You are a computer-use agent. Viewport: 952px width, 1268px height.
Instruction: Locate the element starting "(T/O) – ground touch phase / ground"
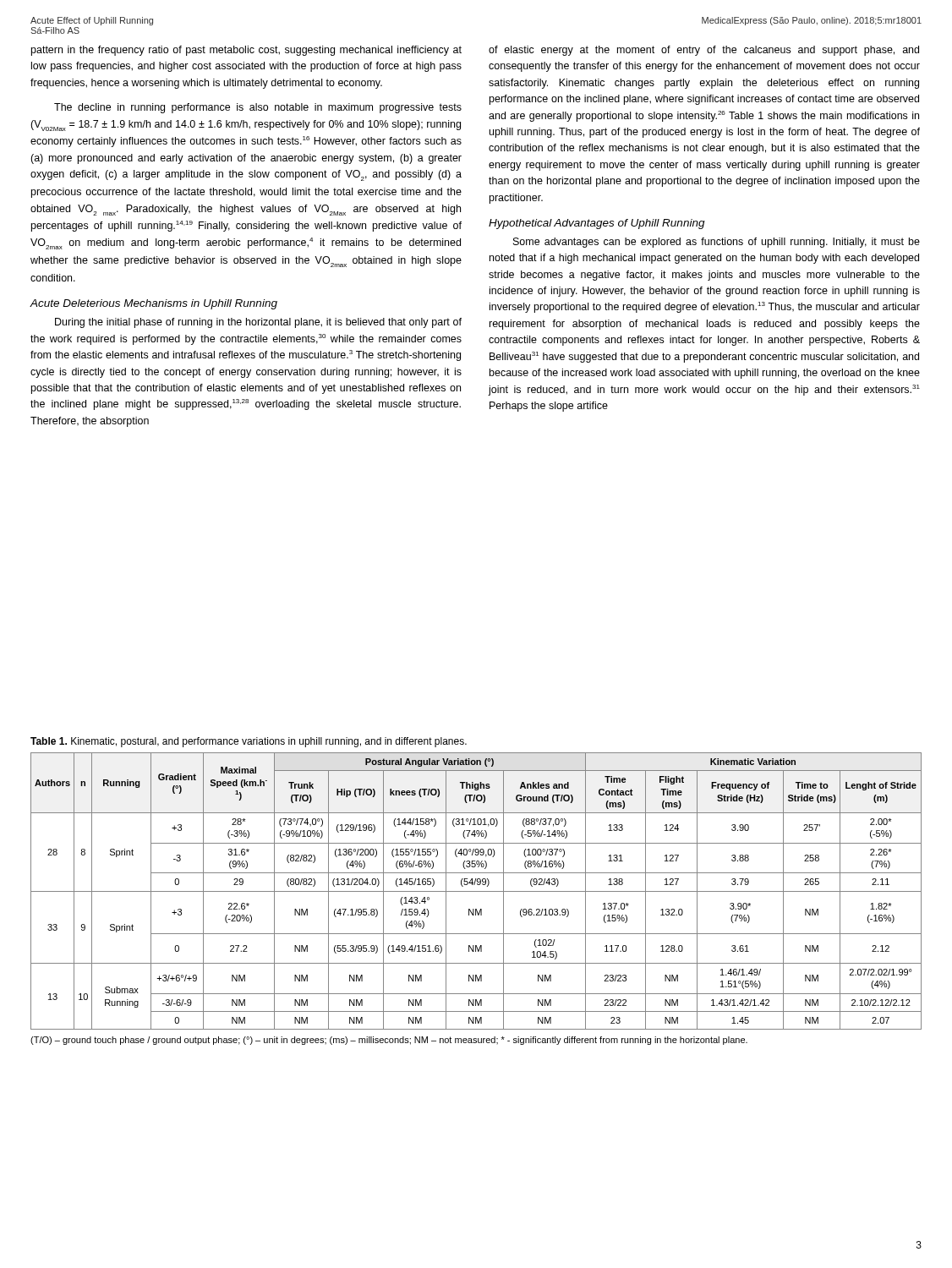pyautogui.click(x=389, y=1040)
